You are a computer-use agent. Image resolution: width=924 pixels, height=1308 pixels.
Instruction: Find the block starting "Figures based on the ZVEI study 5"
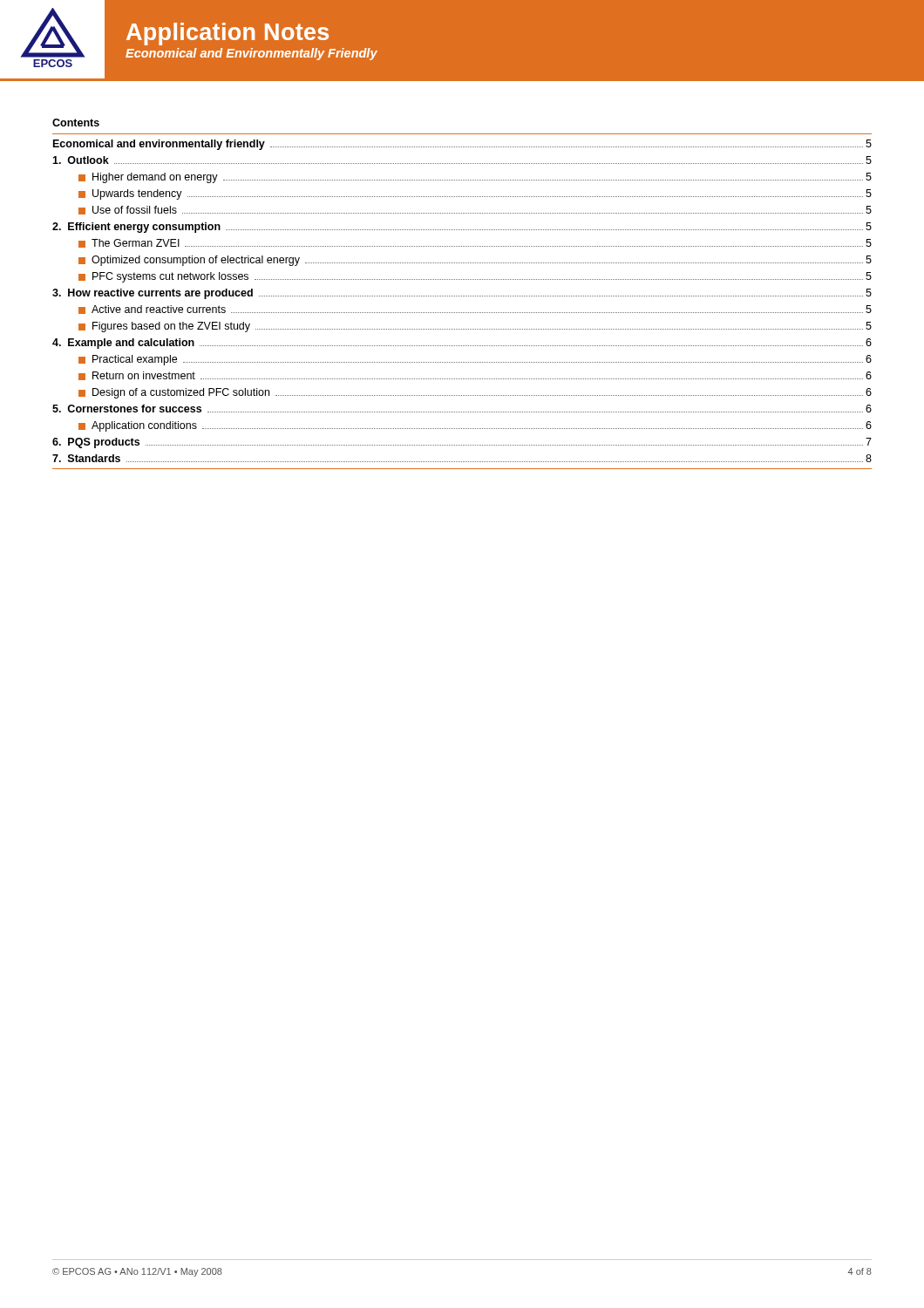coord(462,326)
